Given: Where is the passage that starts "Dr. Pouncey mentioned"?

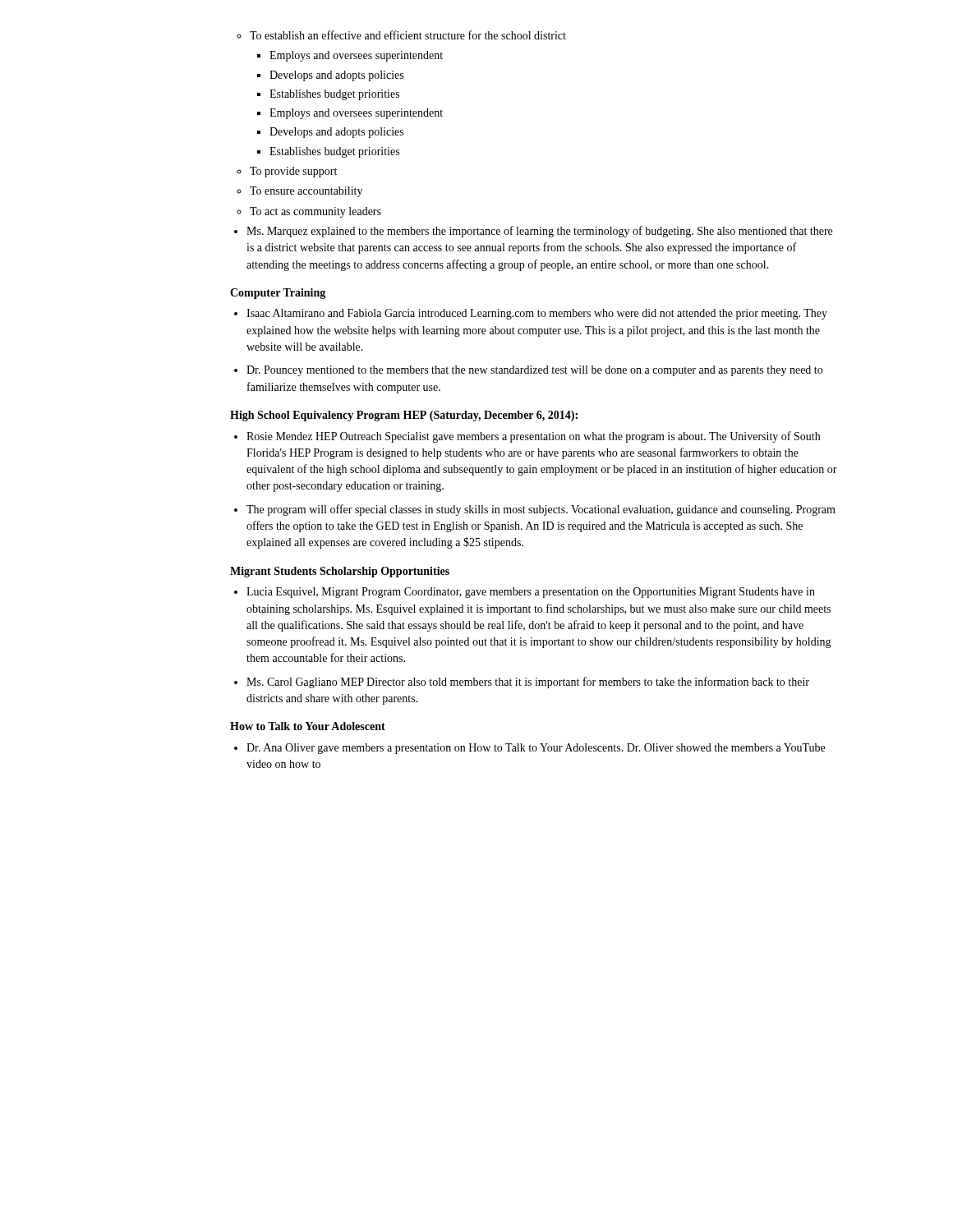Looking at the screenshot, I should (534, 379).
